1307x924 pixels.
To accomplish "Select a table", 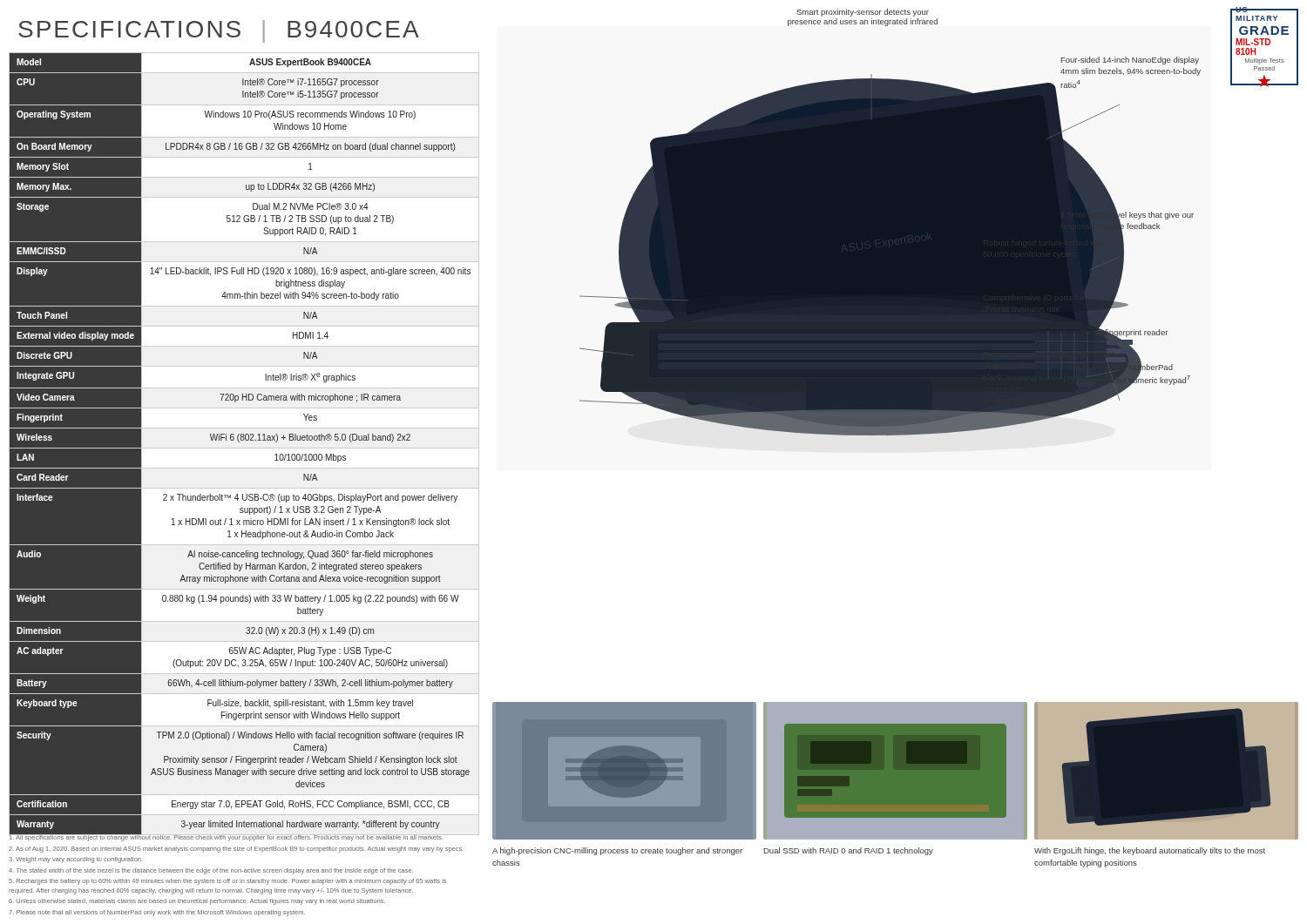I will (244, 444).
